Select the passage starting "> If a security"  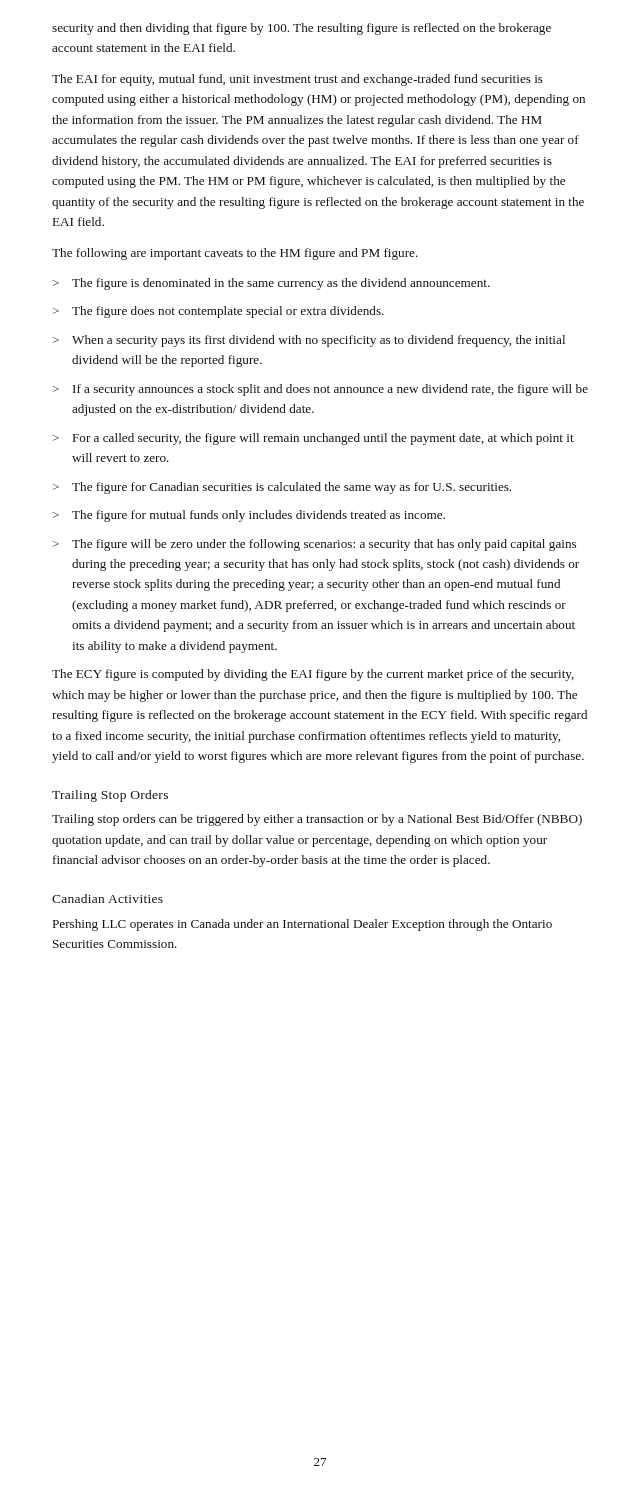pyautogui.click(x=320, y=399)
